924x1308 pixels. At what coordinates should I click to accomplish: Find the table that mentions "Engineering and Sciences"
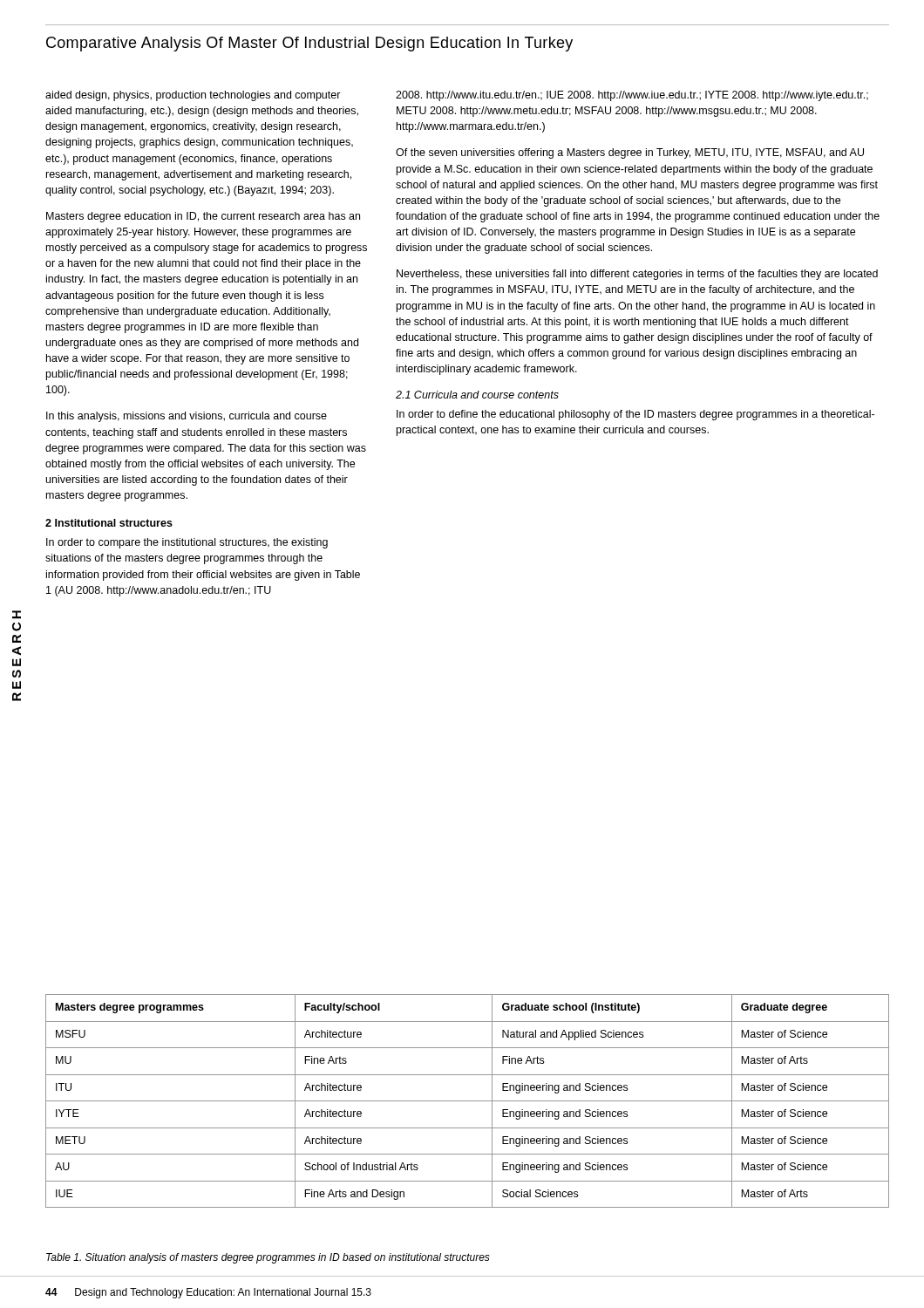tap(467, 1101)
